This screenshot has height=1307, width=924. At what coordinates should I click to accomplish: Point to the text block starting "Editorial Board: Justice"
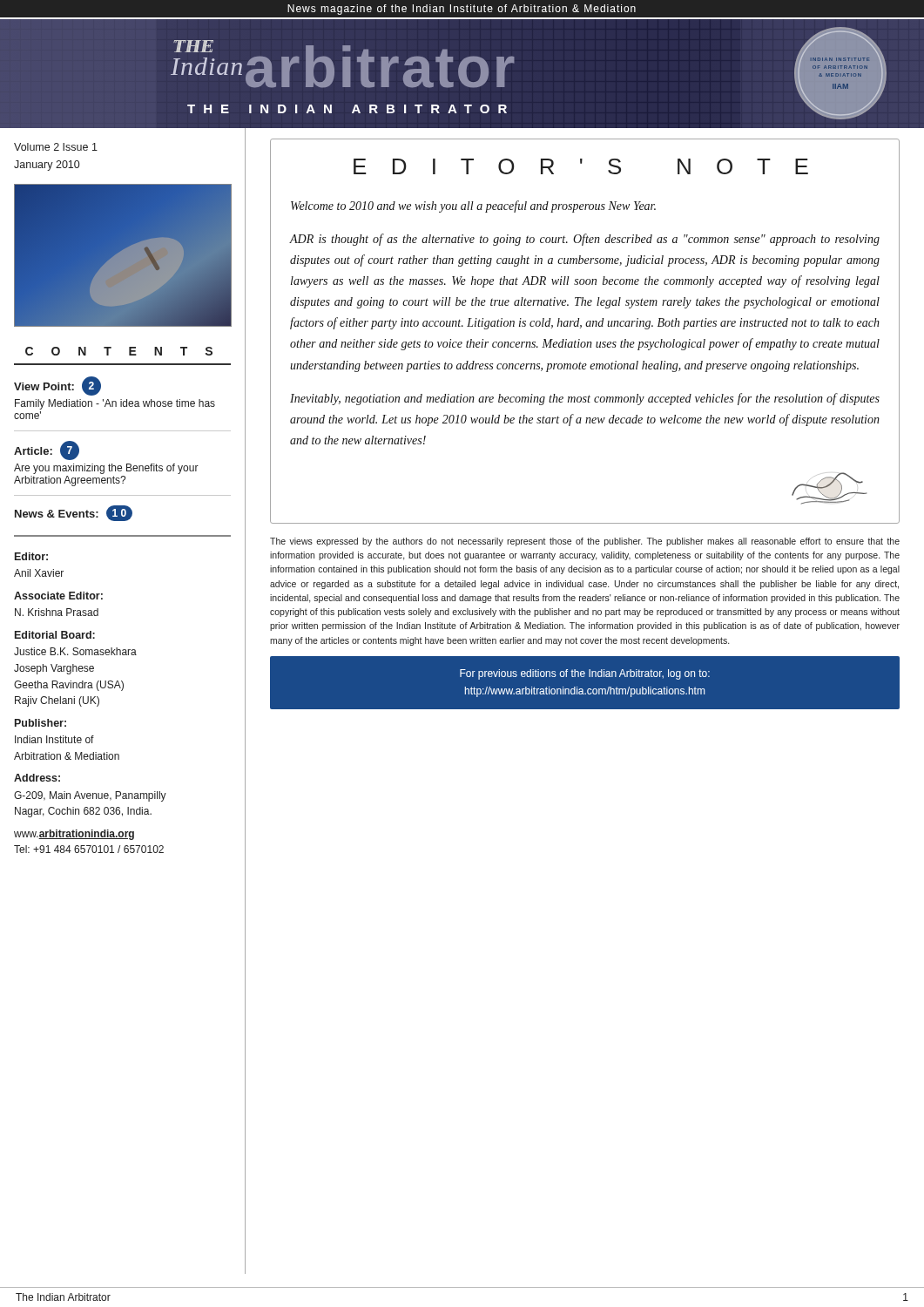(x=55, y=635)
